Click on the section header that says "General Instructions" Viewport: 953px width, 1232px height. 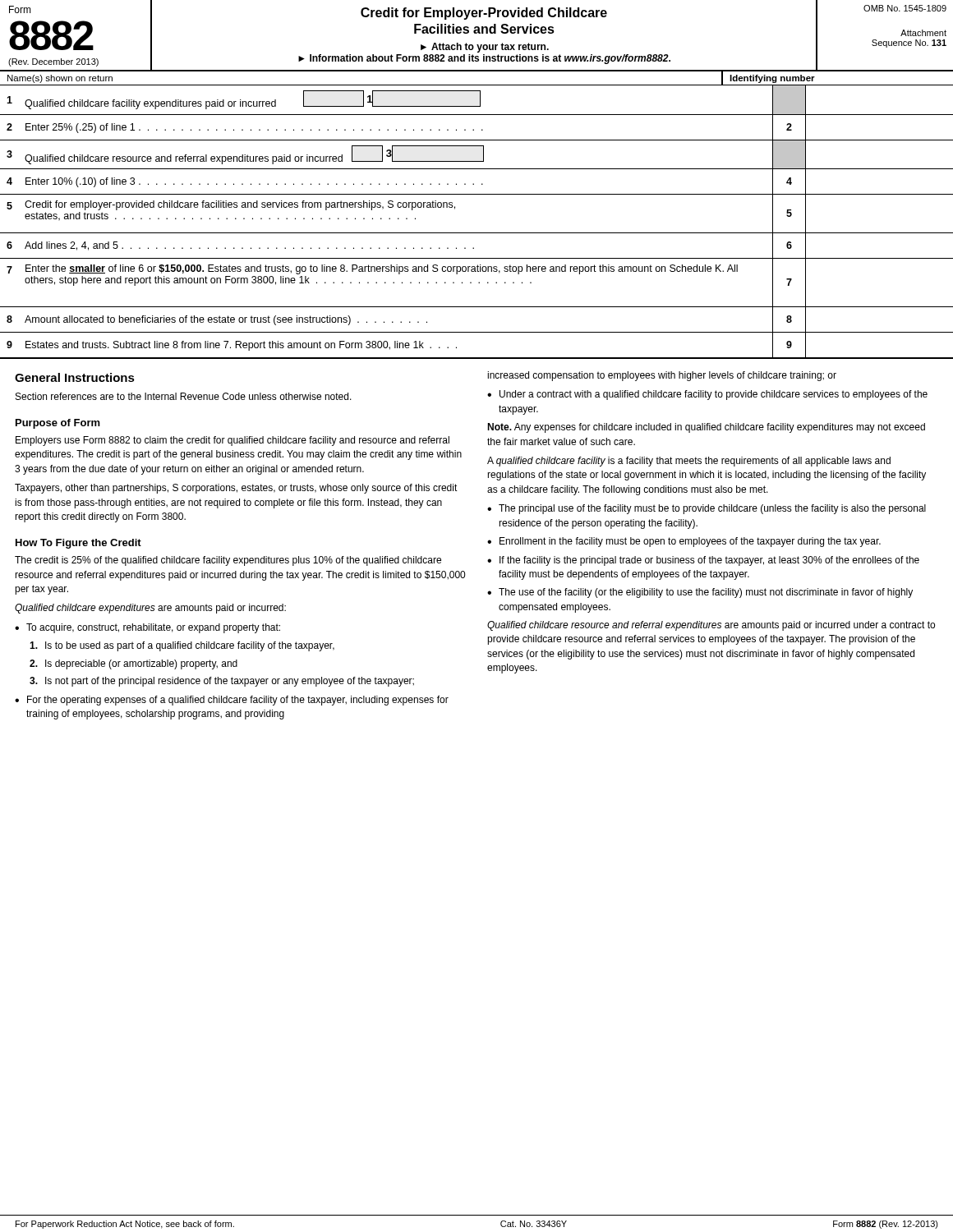tap(75, 377)
